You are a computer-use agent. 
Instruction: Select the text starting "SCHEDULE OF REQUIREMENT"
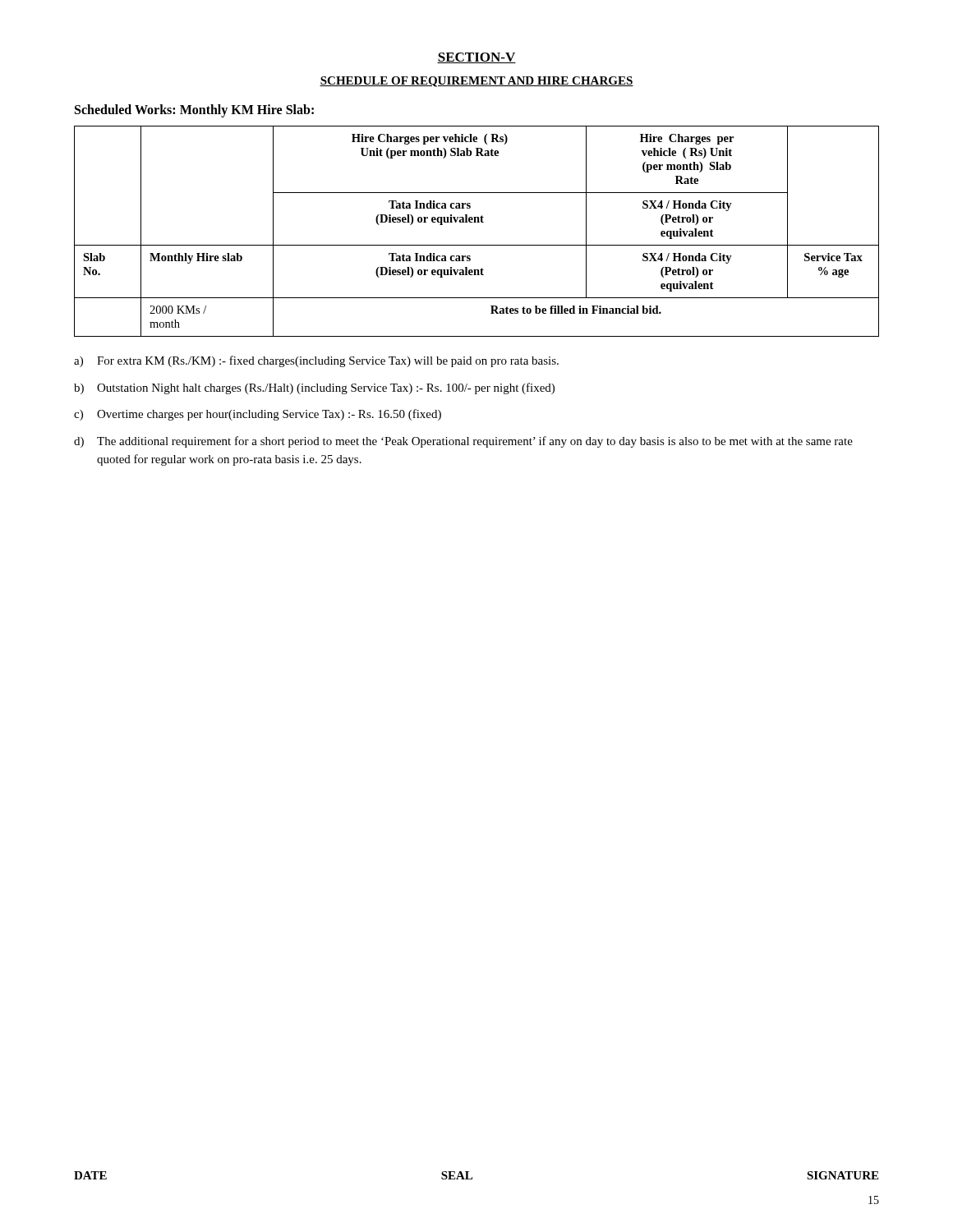[476, 81]
